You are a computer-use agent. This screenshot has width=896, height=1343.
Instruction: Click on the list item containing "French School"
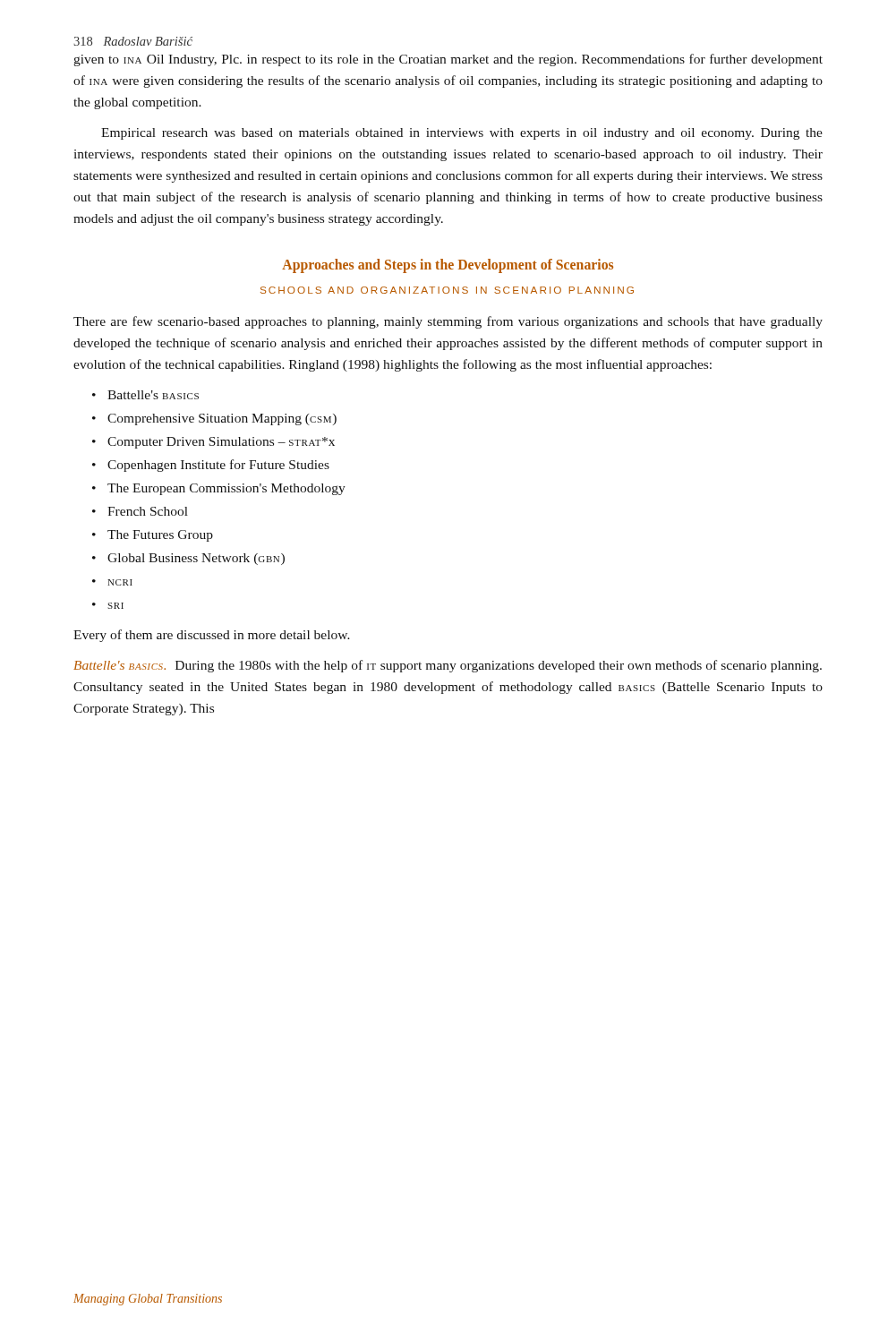[148, 511]
